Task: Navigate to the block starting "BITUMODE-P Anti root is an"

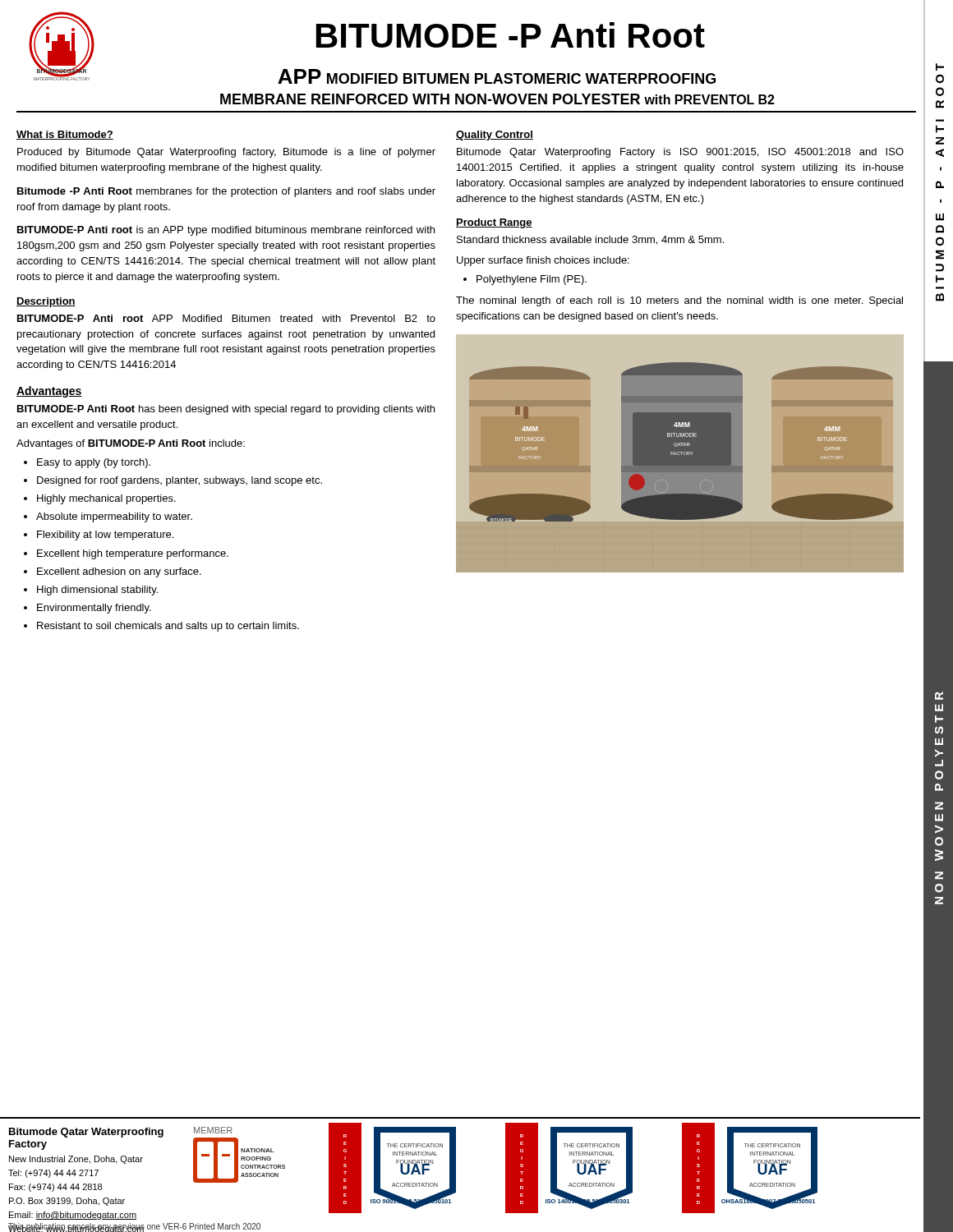Action: click(226, 253)
